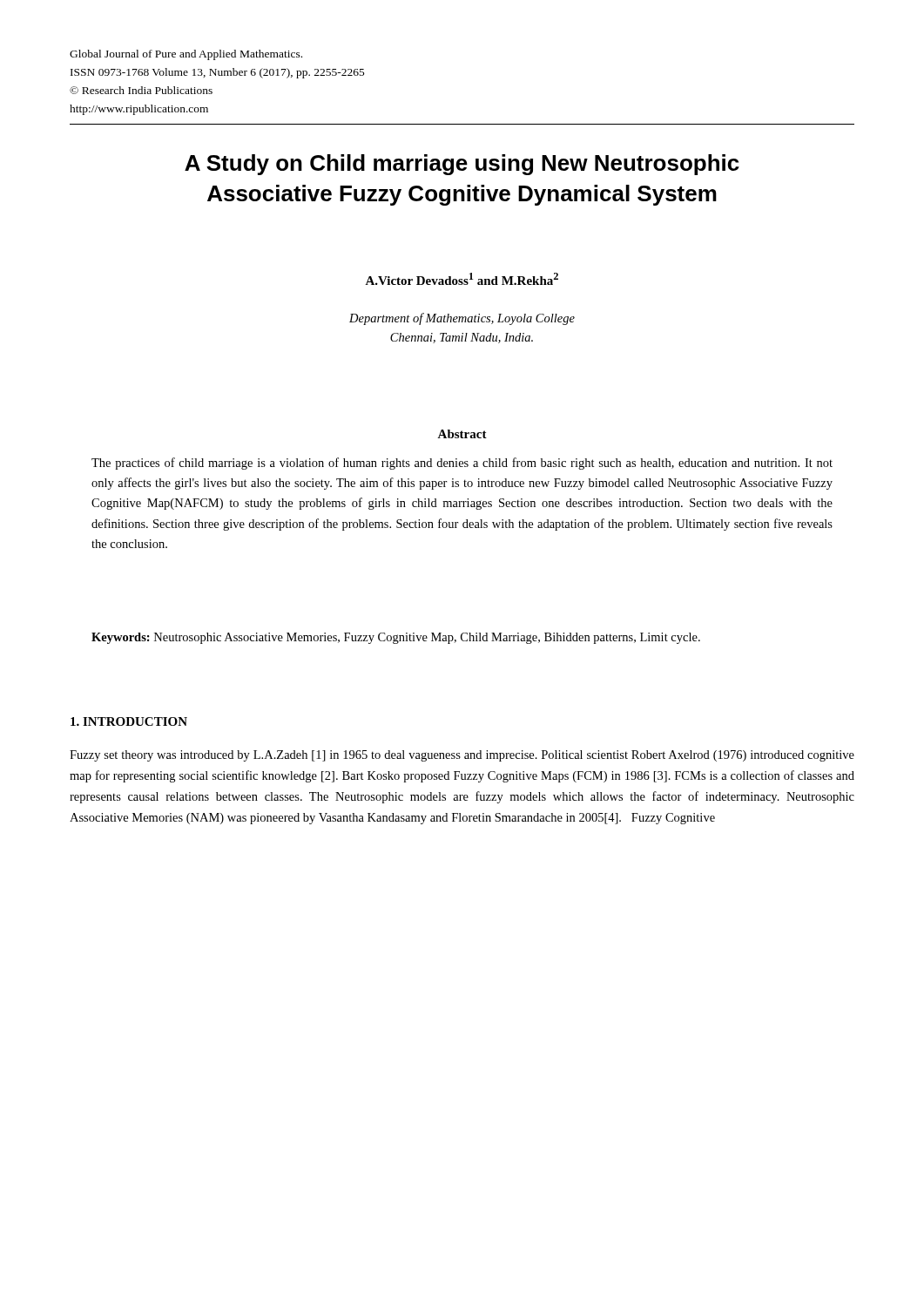Screen dimensions: 1307x924
Task: Point to the block beginning "Fuzzy set theory was introduced"
Action: click(x=462, y=787)
